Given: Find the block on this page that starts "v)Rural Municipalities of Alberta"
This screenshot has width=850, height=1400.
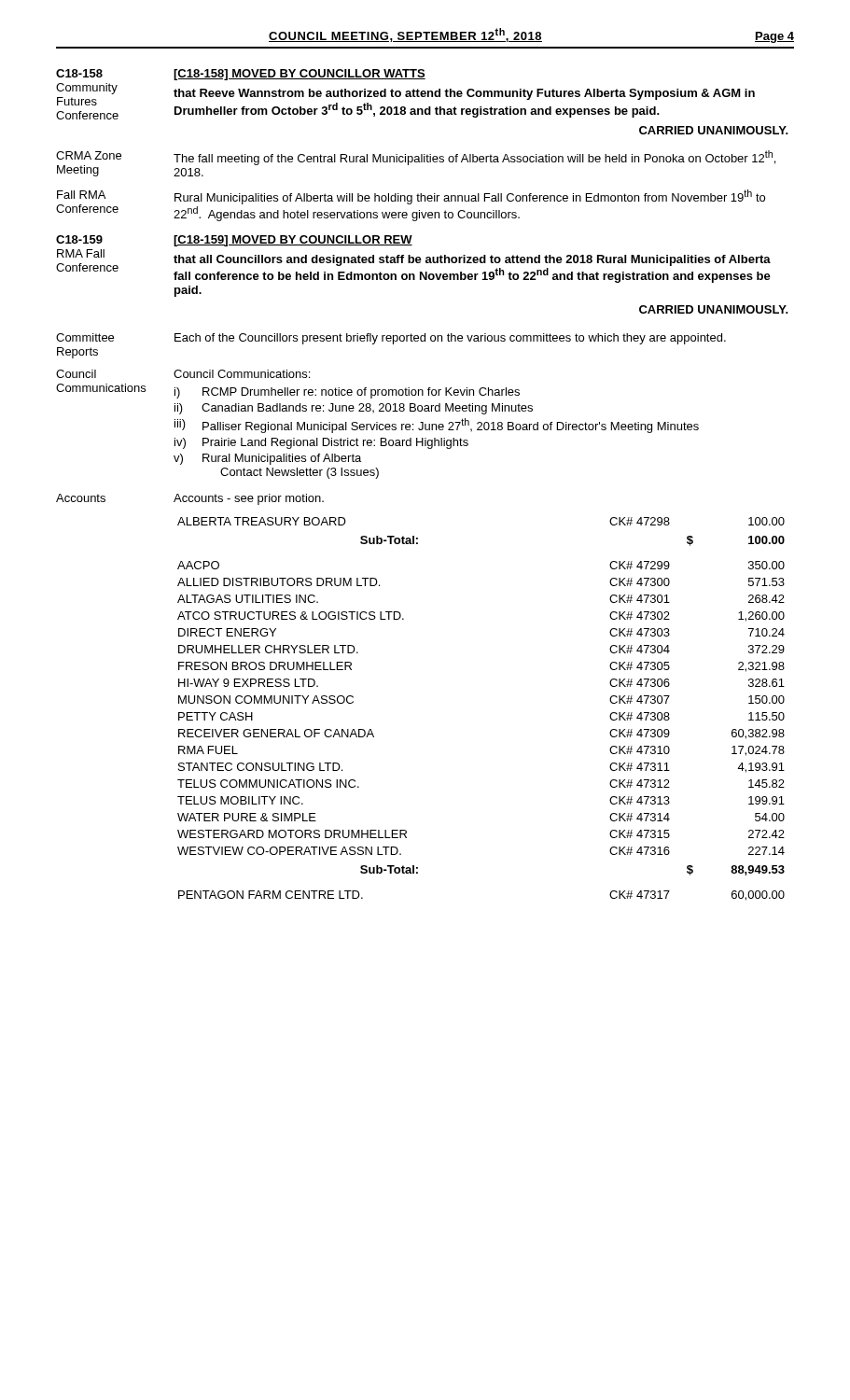Looking at the screenshot, I should coord(276,466).
